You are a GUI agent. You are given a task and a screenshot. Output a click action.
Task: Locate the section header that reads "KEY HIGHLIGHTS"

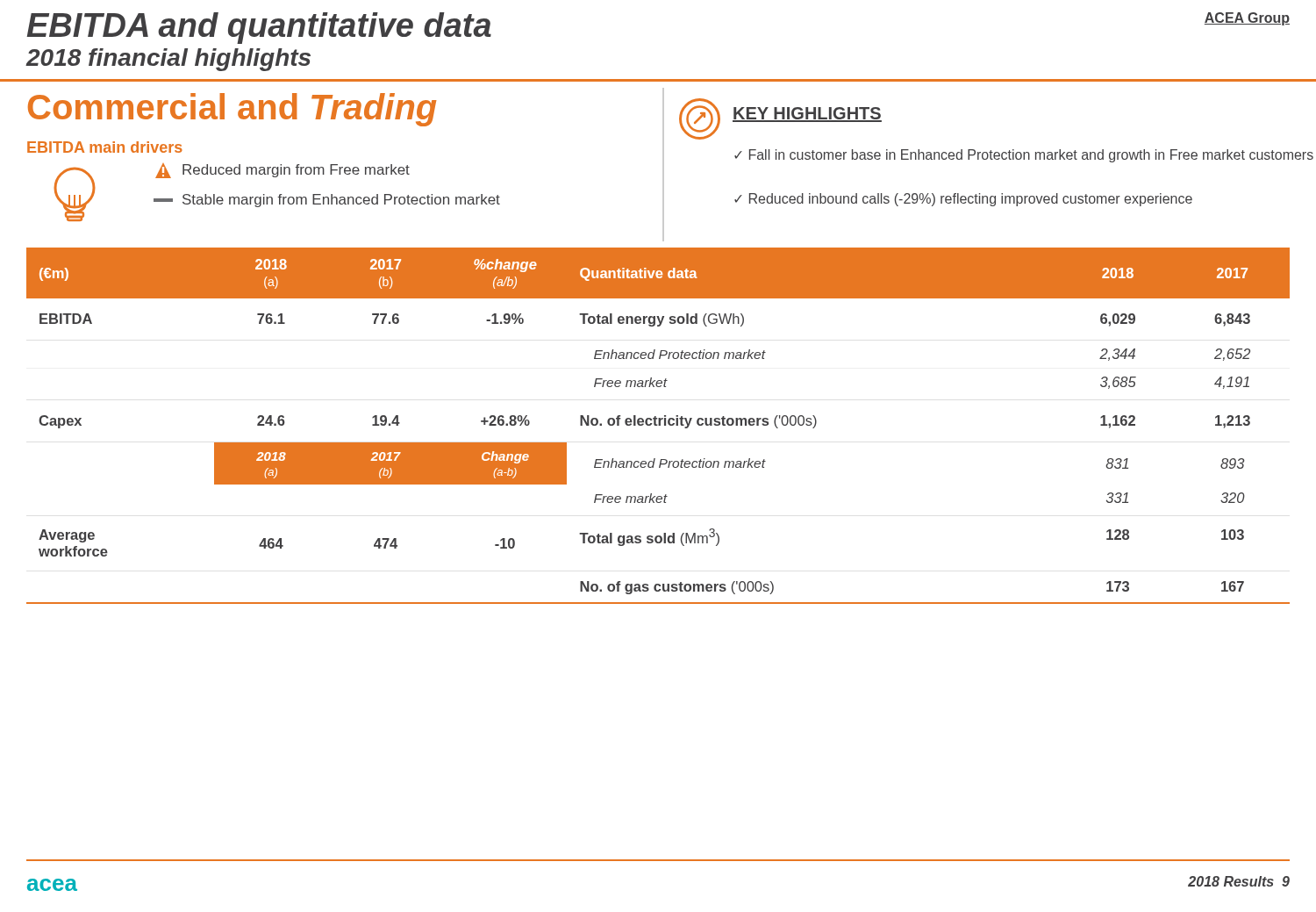pyautogui.click(x=807, y=113)
